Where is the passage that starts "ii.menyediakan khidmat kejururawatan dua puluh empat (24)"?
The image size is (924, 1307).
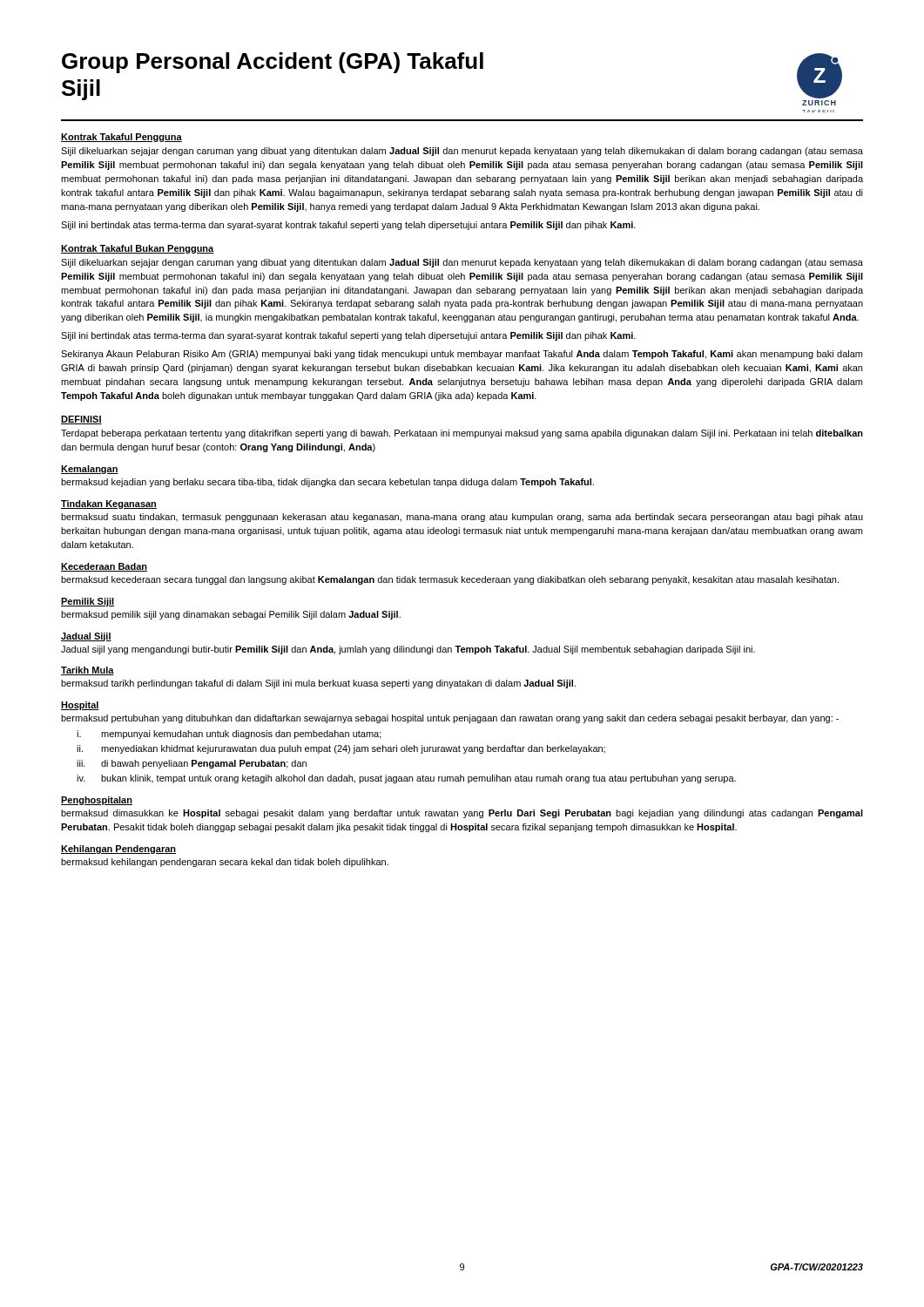point(470,750)
